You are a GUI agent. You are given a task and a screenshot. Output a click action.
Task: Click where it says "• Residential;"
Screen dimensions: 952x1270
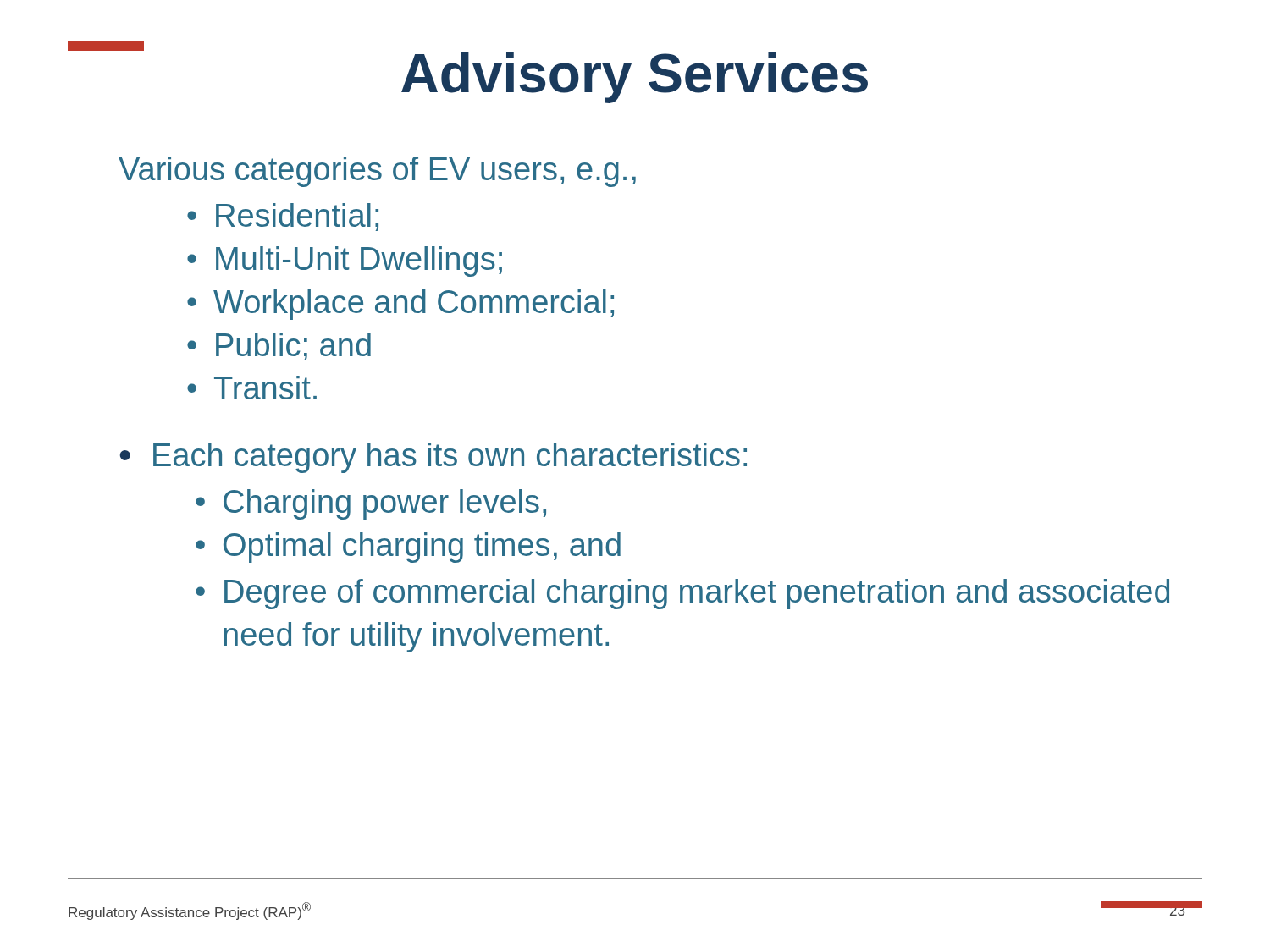point(284,216)
